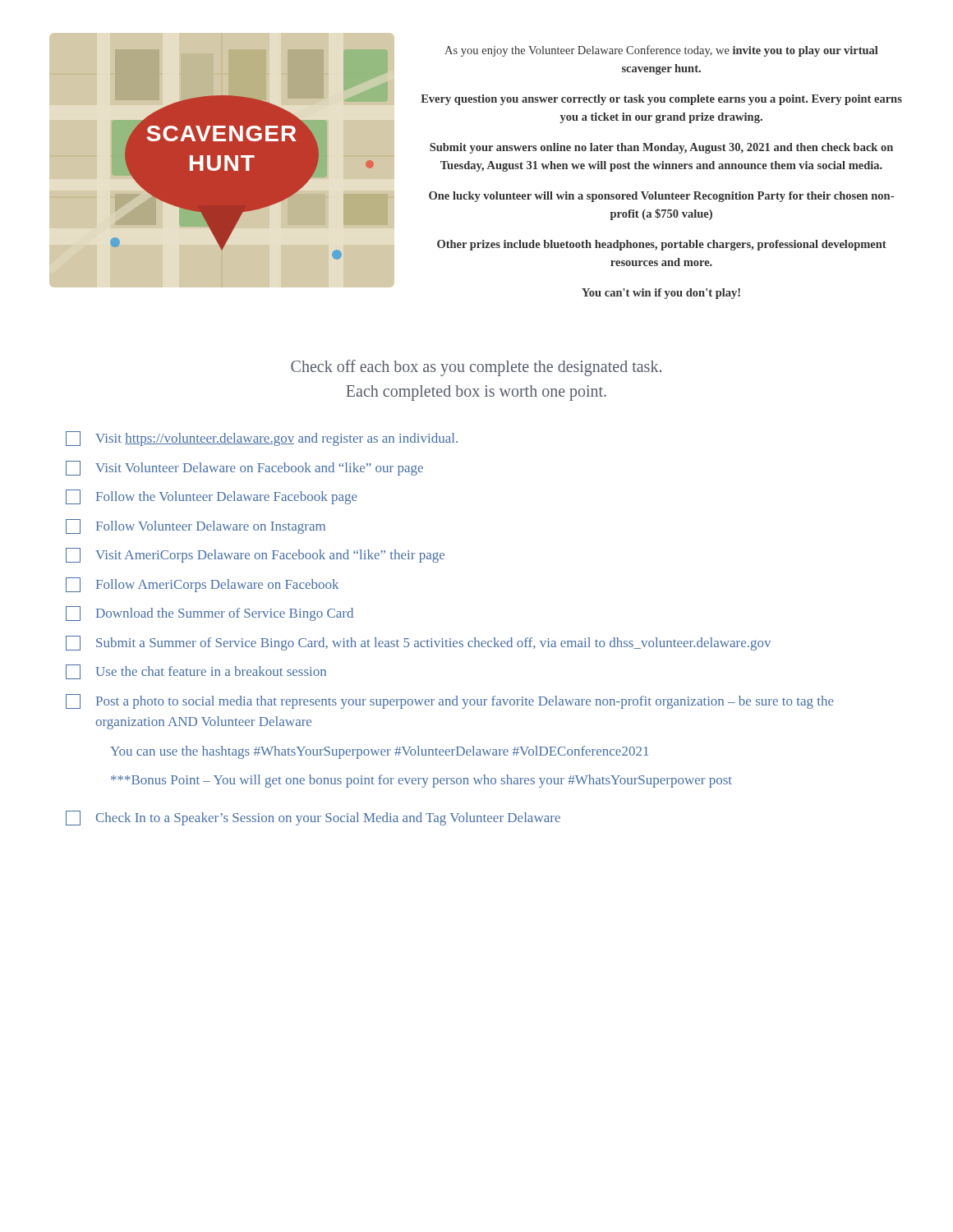Find the list item that reads "Submit a Summer"
This screenshot has height=1232, width=953.
(x=476, y=643)
